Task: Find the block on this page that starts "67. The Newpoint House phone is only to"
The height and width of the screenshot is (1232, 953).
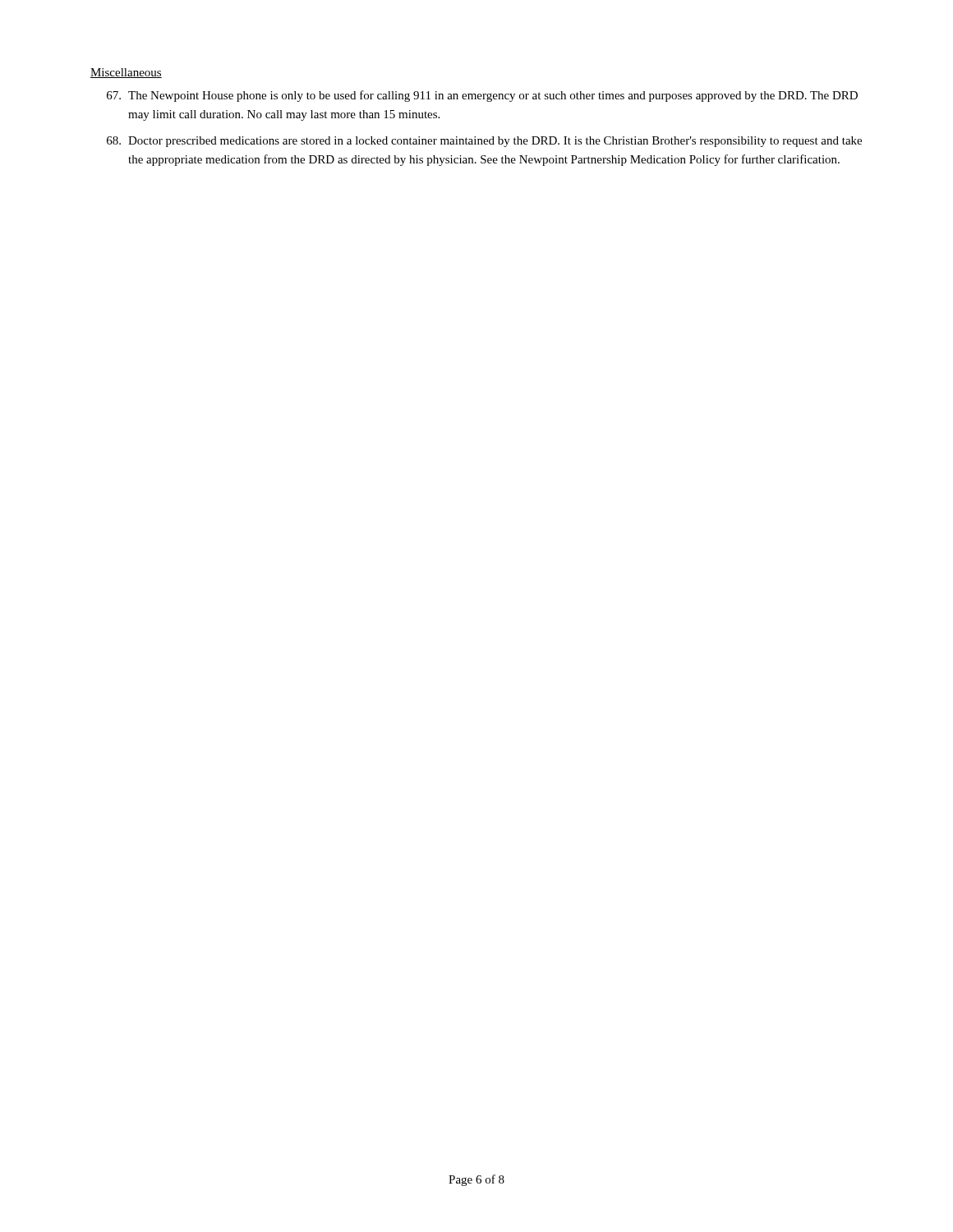Action: click(x=476, y=105)
